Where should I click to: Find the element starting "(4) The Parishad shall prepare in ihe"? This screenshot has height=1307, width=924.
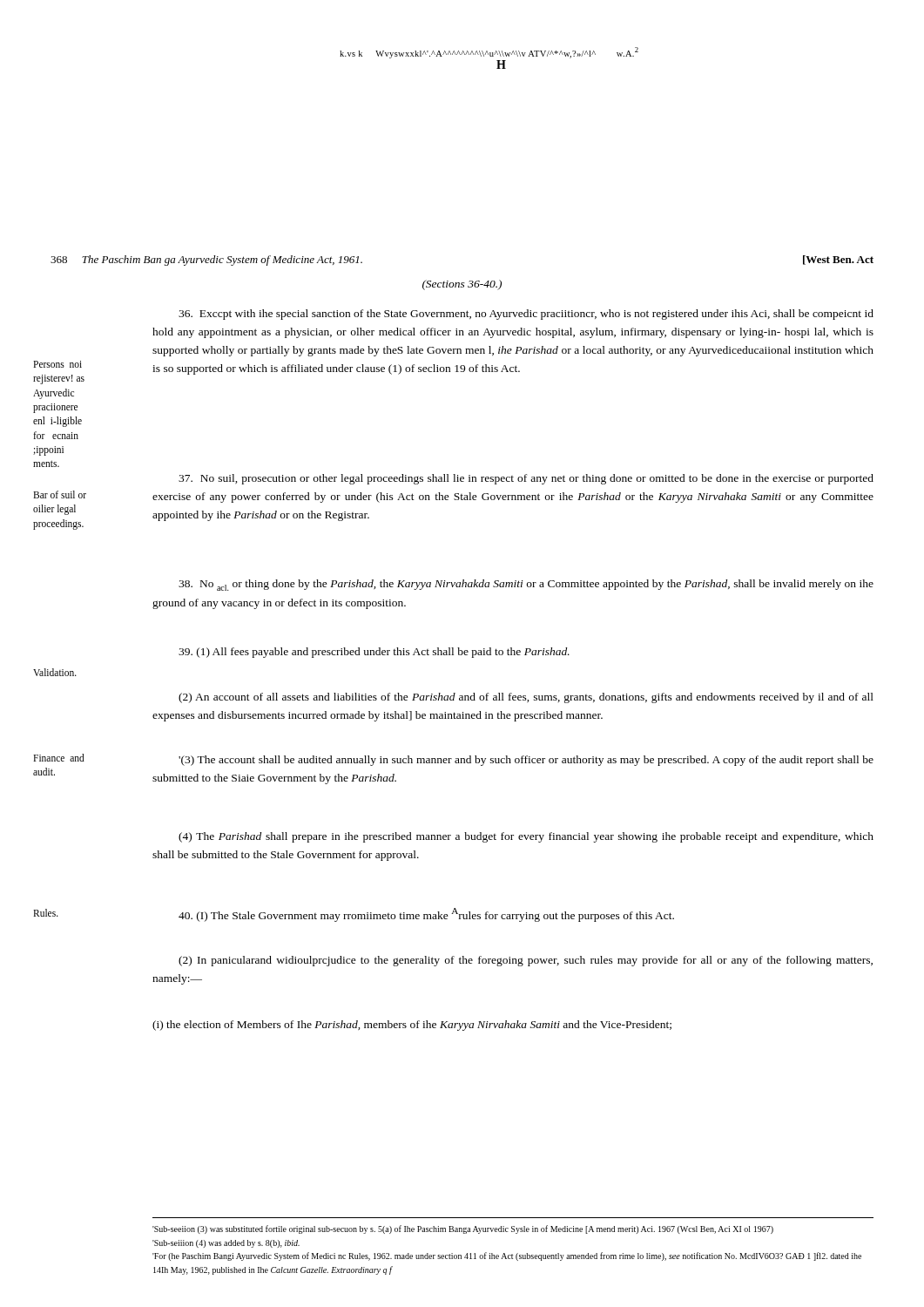click(513, 846)
